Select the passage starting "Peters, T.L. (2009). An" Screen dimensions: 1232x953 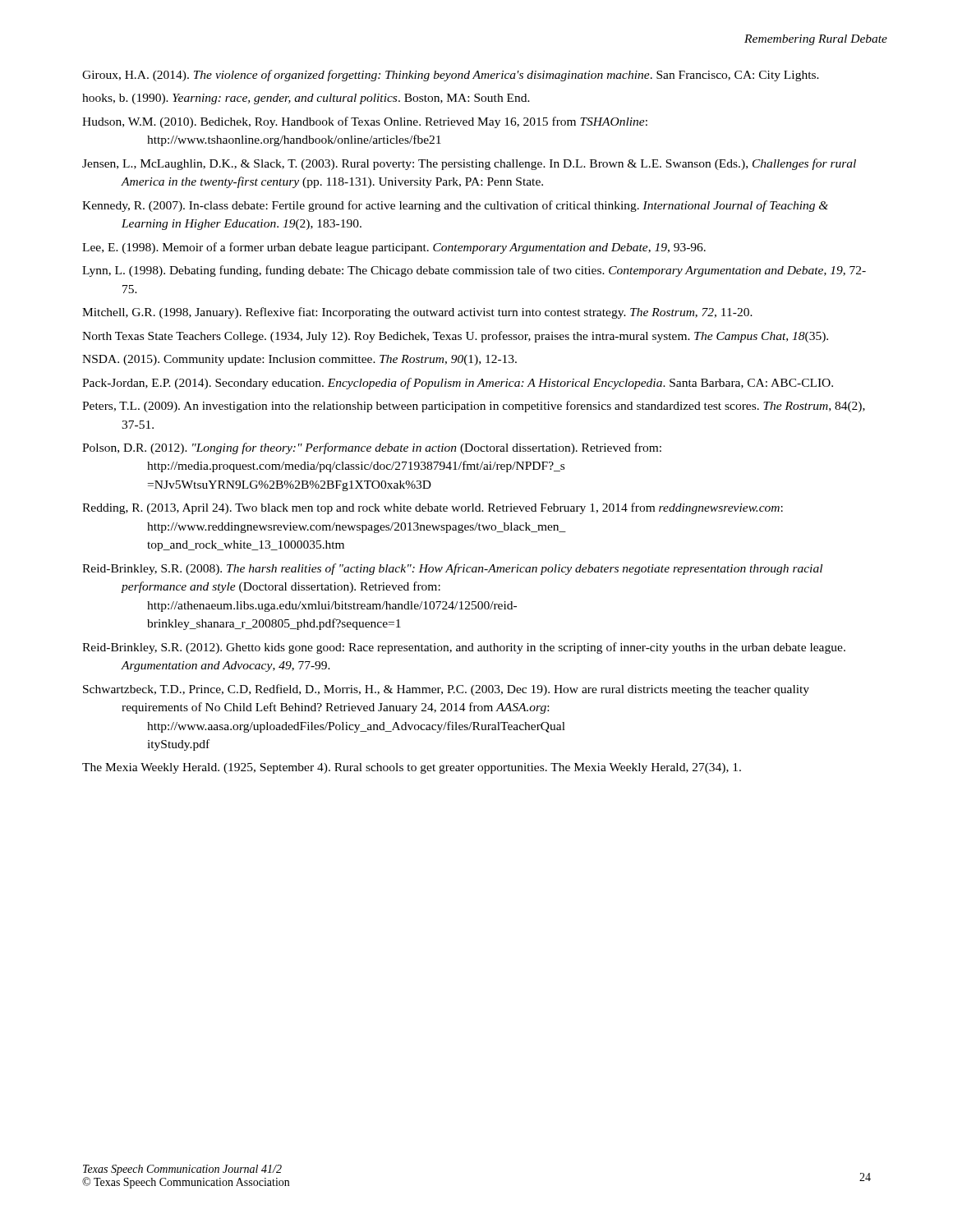coord(474,415)
